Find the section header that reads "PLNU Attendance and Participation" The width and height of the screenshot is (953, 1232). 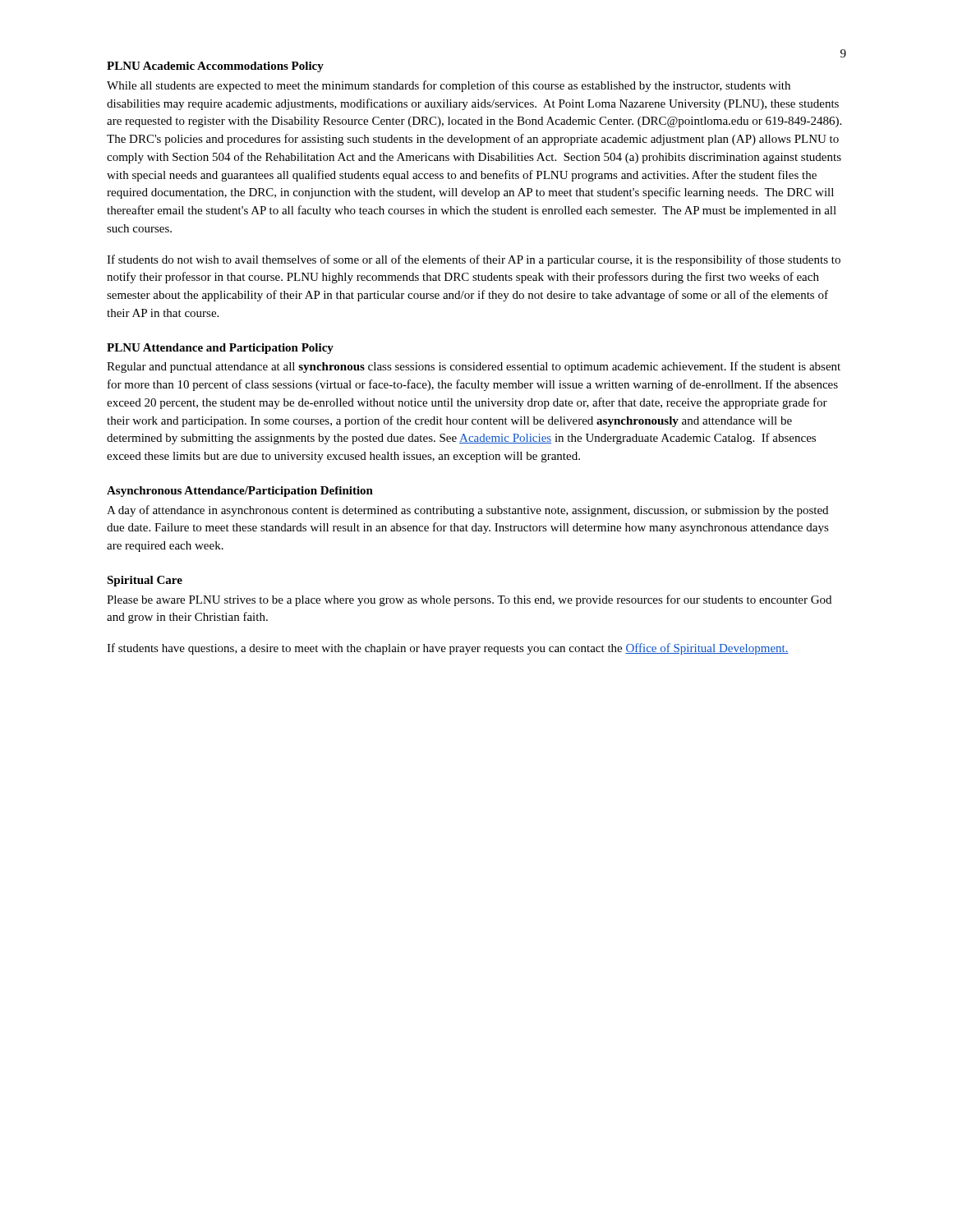coord(220,347)
